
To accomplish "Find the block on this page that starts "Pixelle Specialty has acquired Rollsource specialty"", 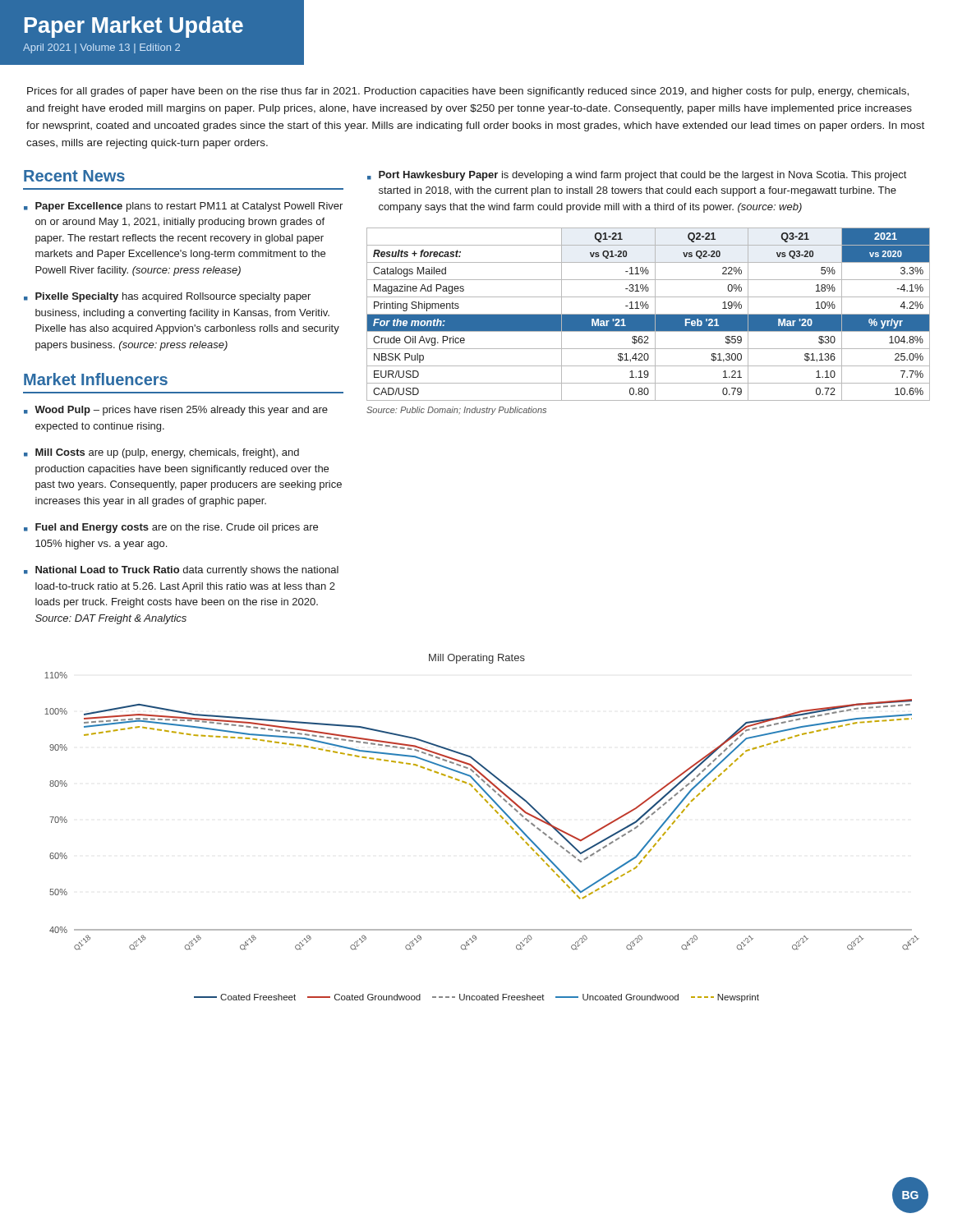I will click(x=189, y=321).
